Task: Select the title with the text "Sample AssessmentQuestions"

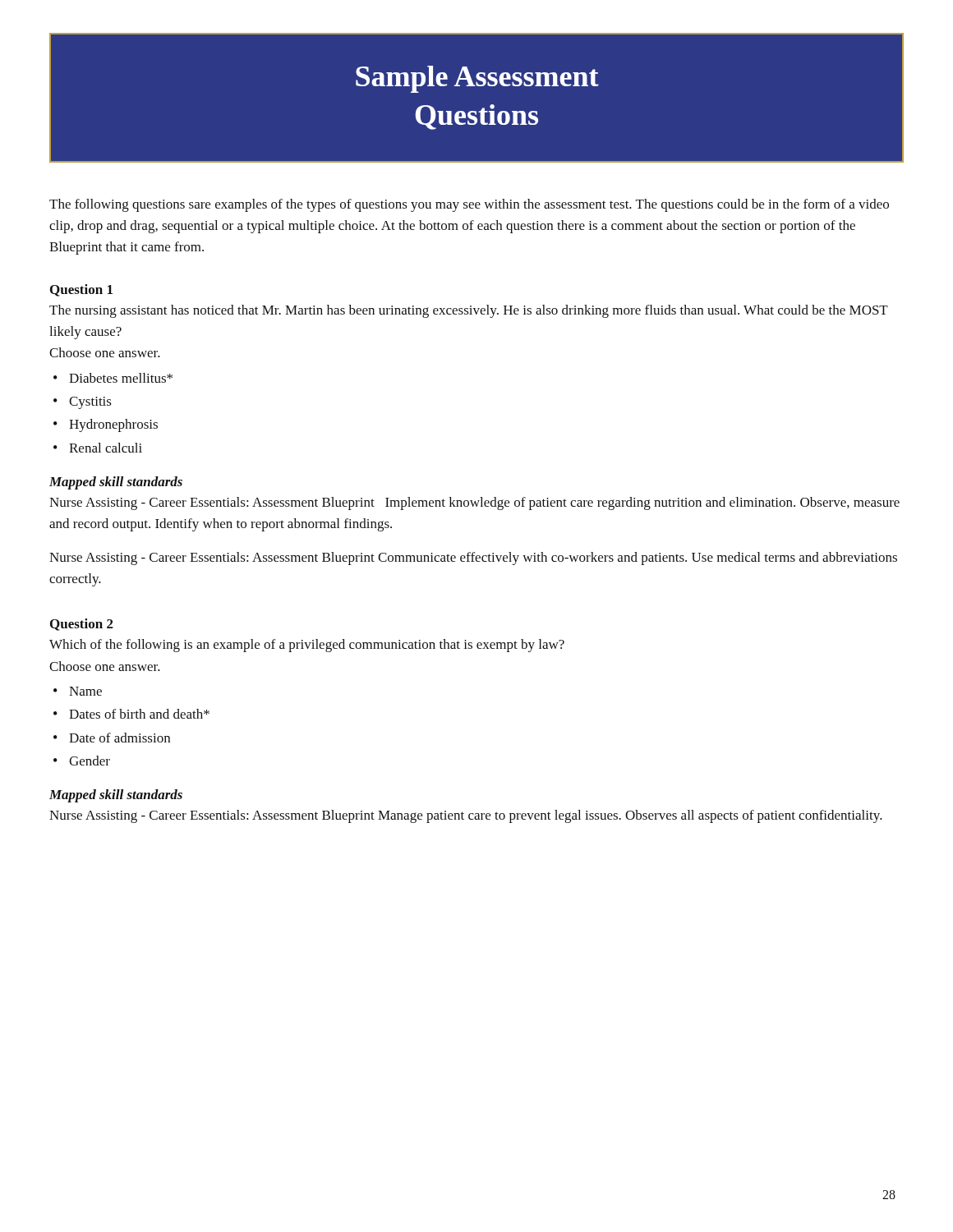Action: 476,96
